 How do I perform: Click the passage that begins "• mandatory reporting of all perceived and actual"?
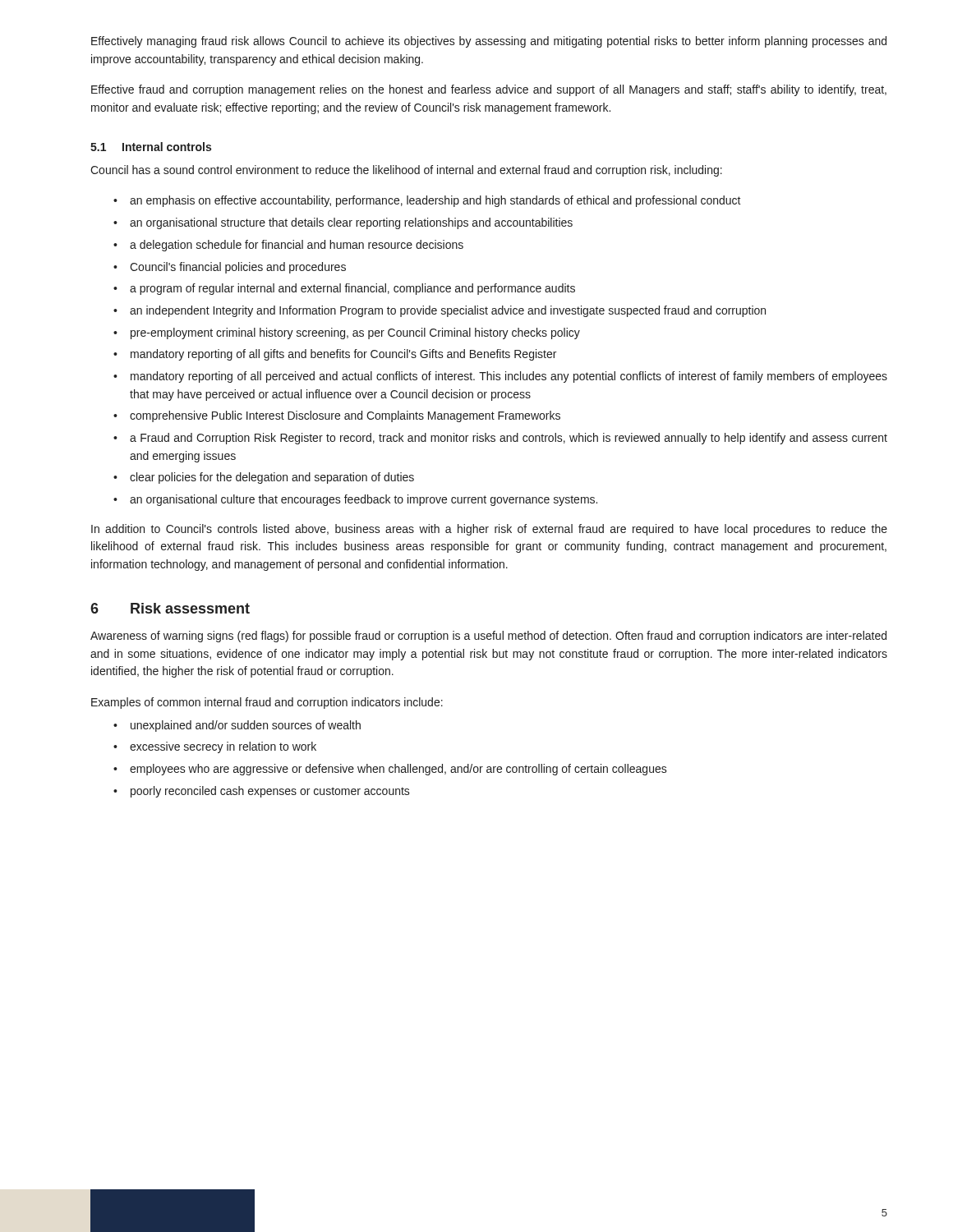(500, 386)
